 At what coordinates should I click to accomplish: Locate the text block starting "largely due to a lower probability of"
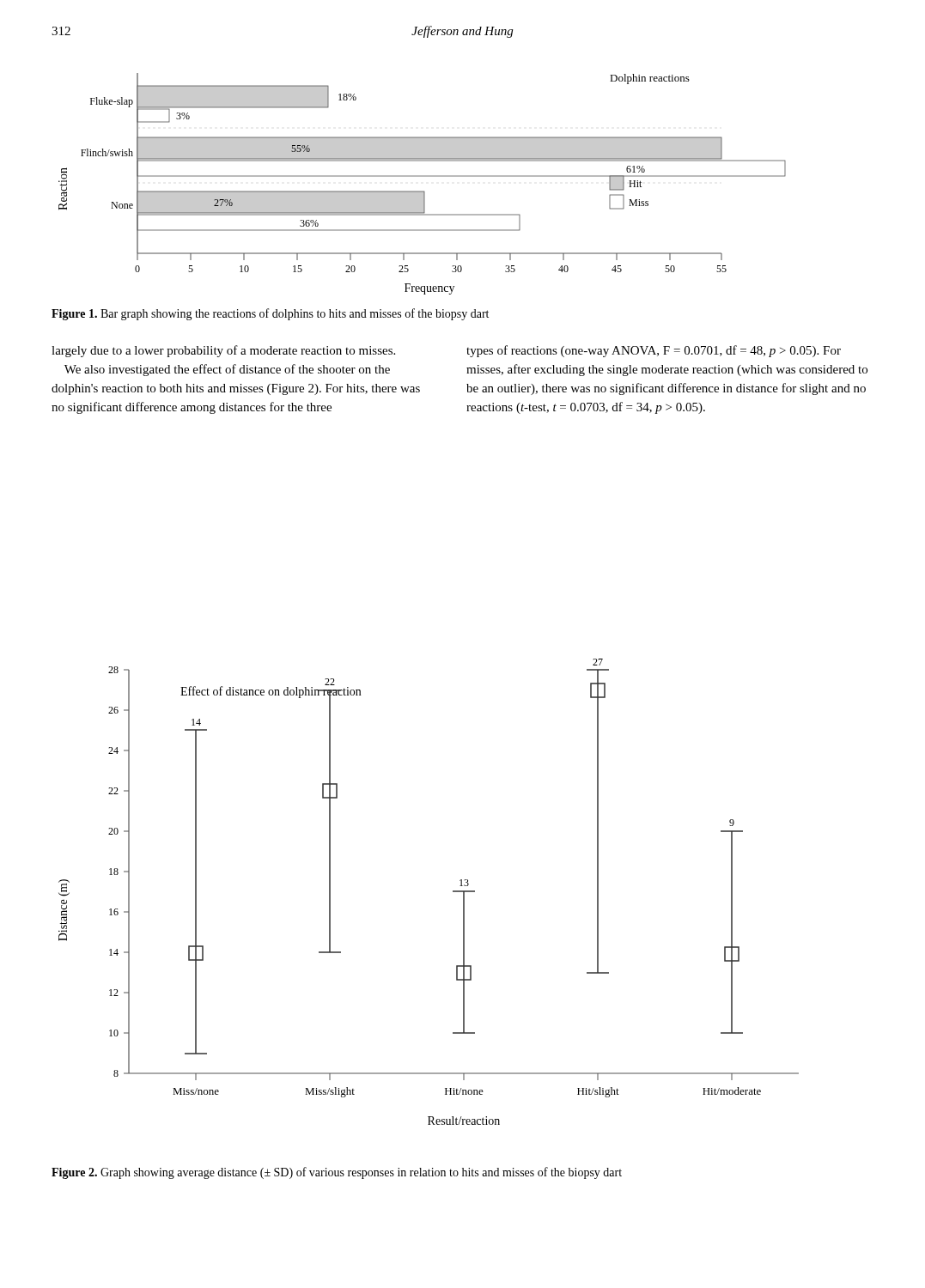tap(236, 379)
